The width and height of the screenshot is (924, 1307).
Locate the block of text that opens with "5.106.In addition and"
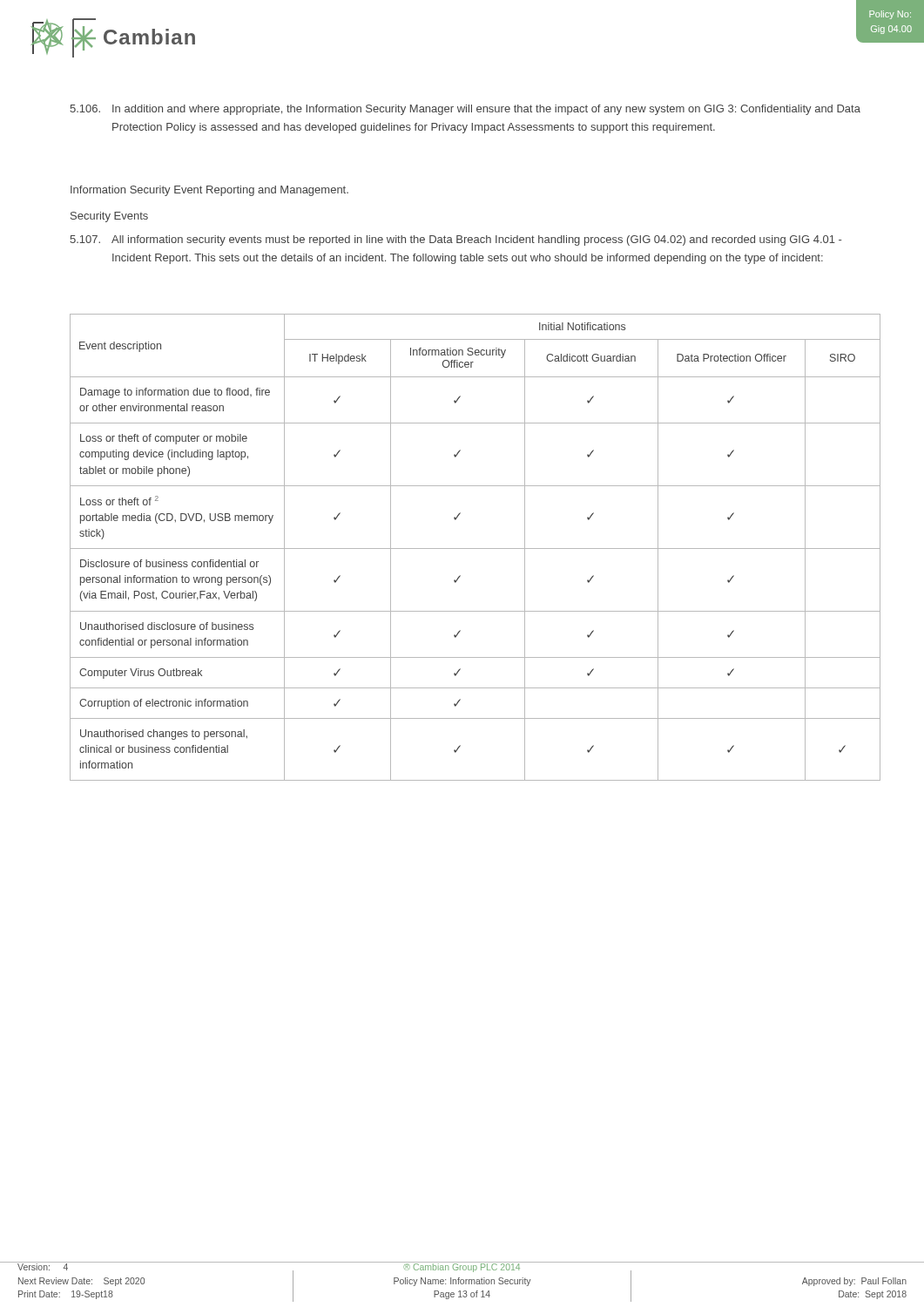pyautogui.click(x=473, y=118)
